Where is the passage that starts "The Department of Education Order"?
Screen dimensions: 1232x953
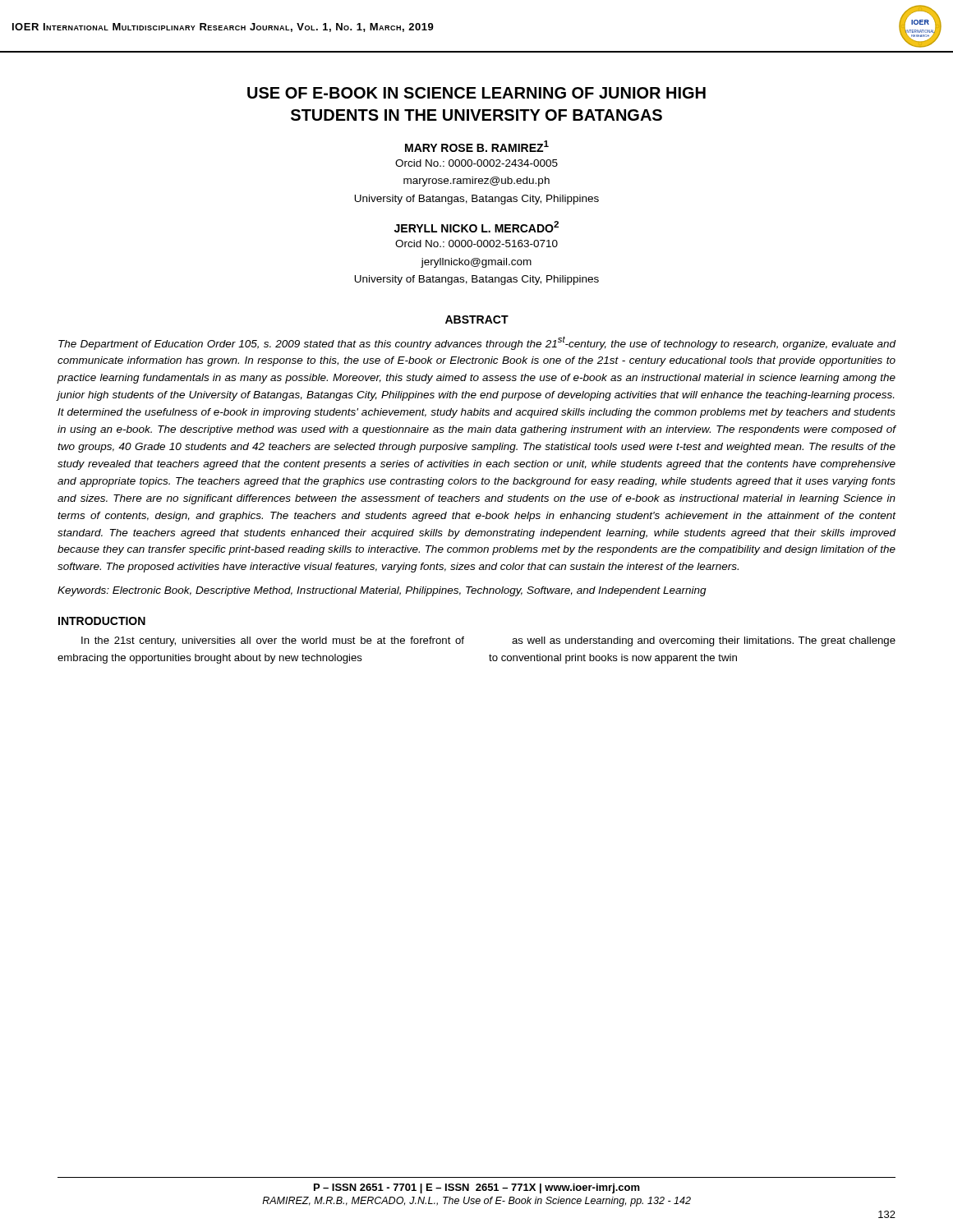(x=476, y=453)
